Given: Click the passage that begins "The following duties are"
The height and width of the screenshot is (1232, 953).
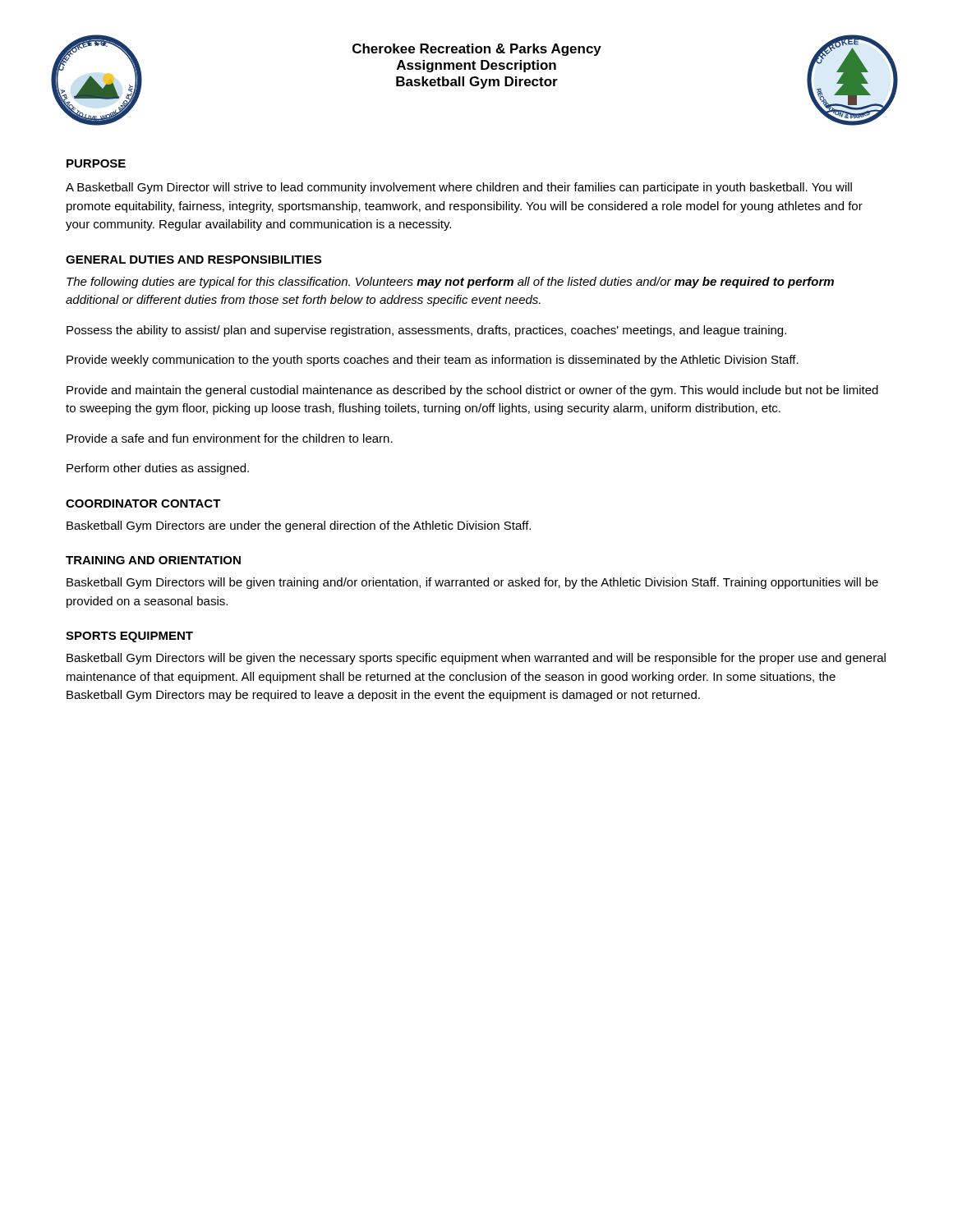Looking at the screenshot, I should (450, 290).
